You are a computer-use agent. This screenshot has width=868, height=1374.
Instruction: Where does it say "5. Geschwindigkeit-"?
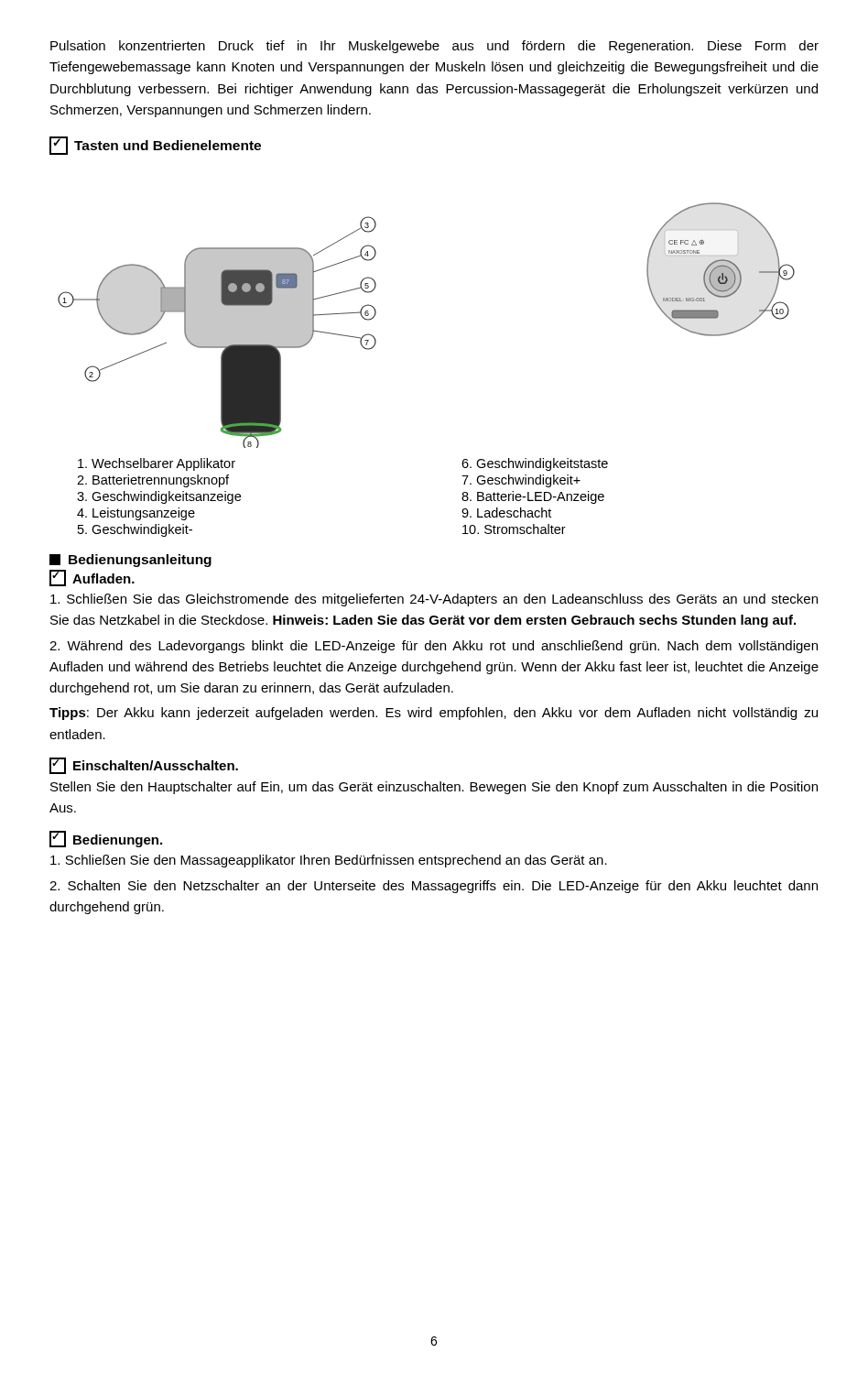pyautogui.click(x=135, y=529)
